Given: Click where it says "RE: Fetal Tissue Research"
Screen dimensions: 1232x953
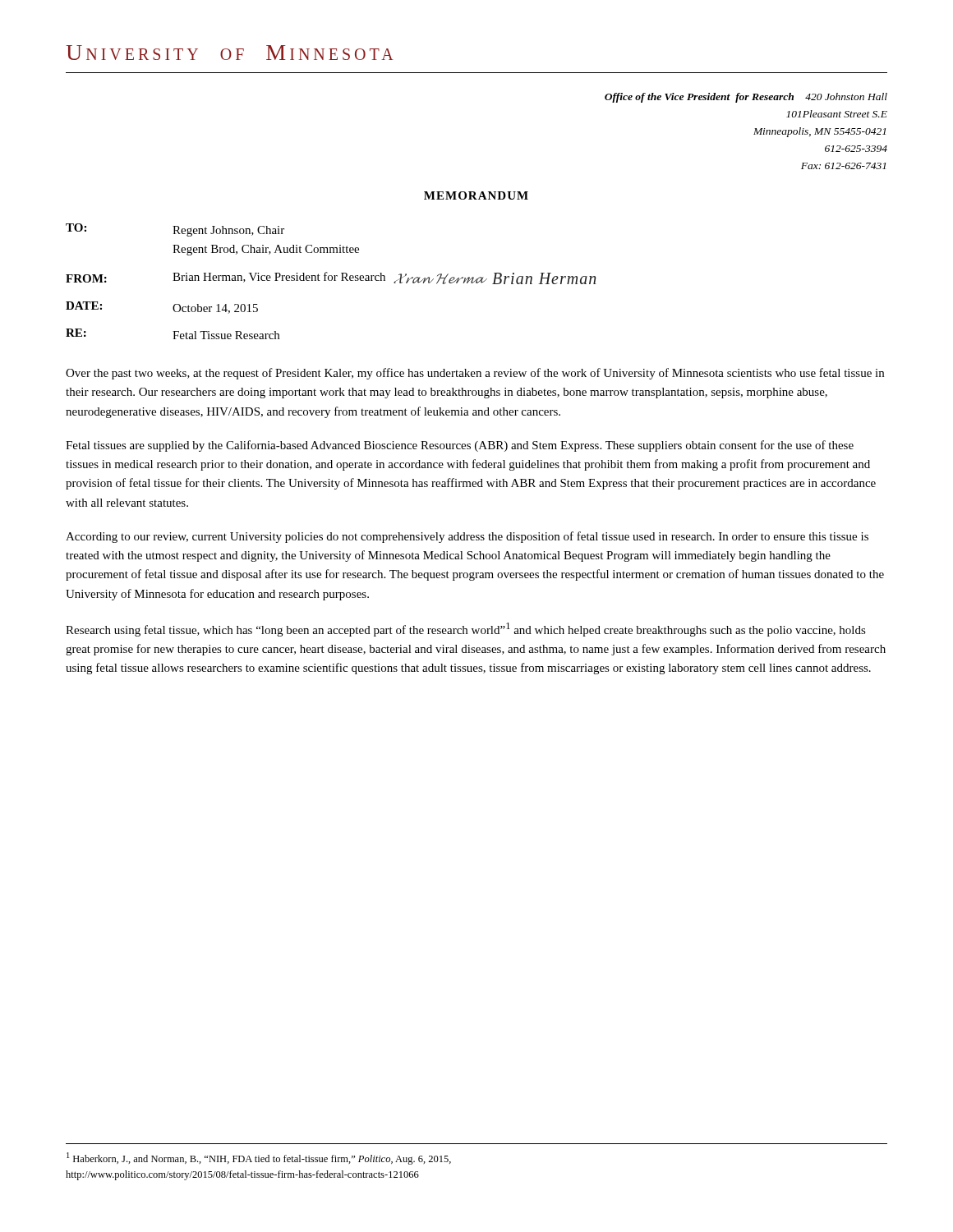Looking at the screenshot, I should pyautogui.click(x=173, y=334).
